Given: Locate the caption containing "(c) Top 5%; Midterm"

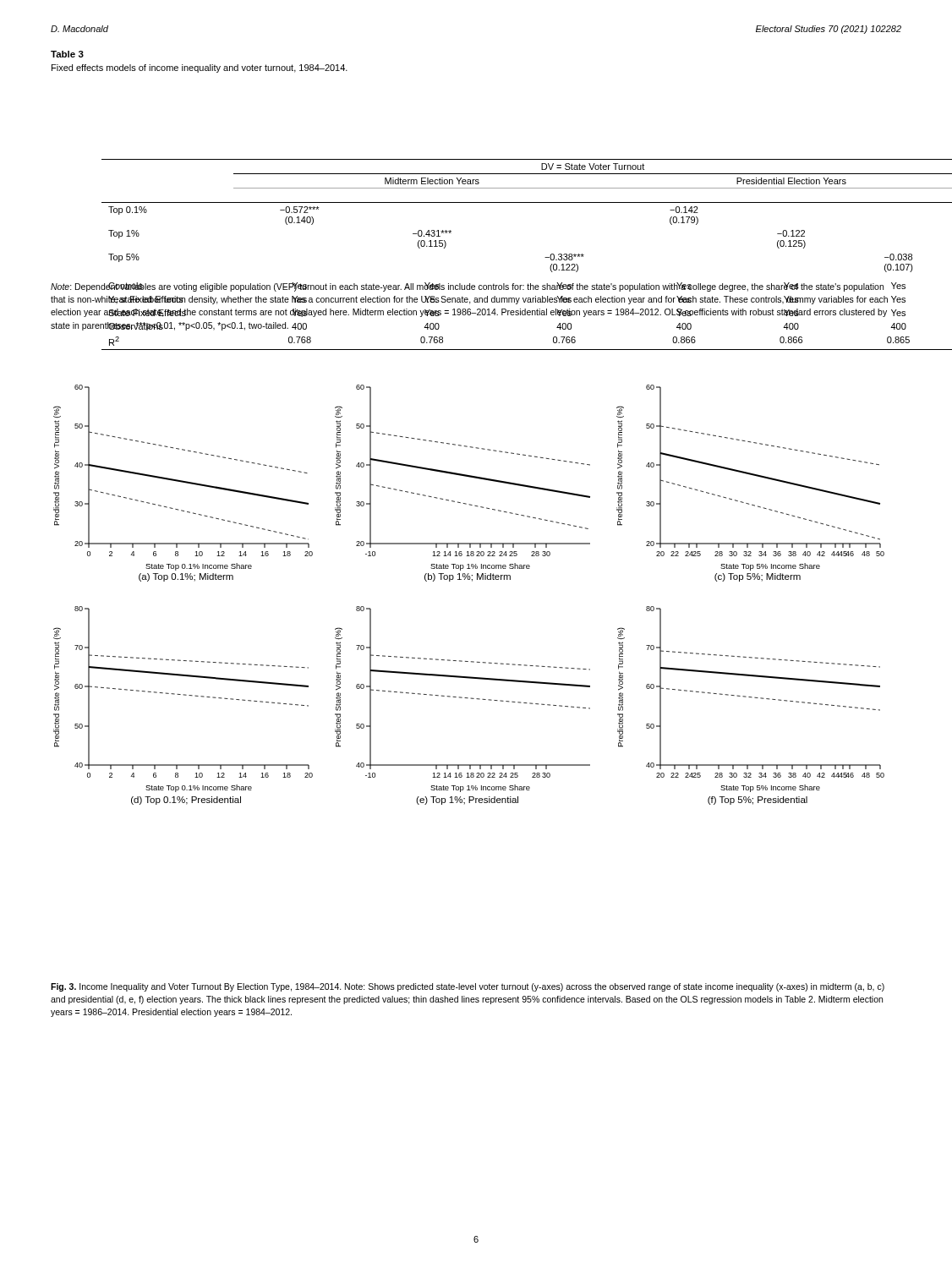Looking at the screenshot, I should coord(758,577).
